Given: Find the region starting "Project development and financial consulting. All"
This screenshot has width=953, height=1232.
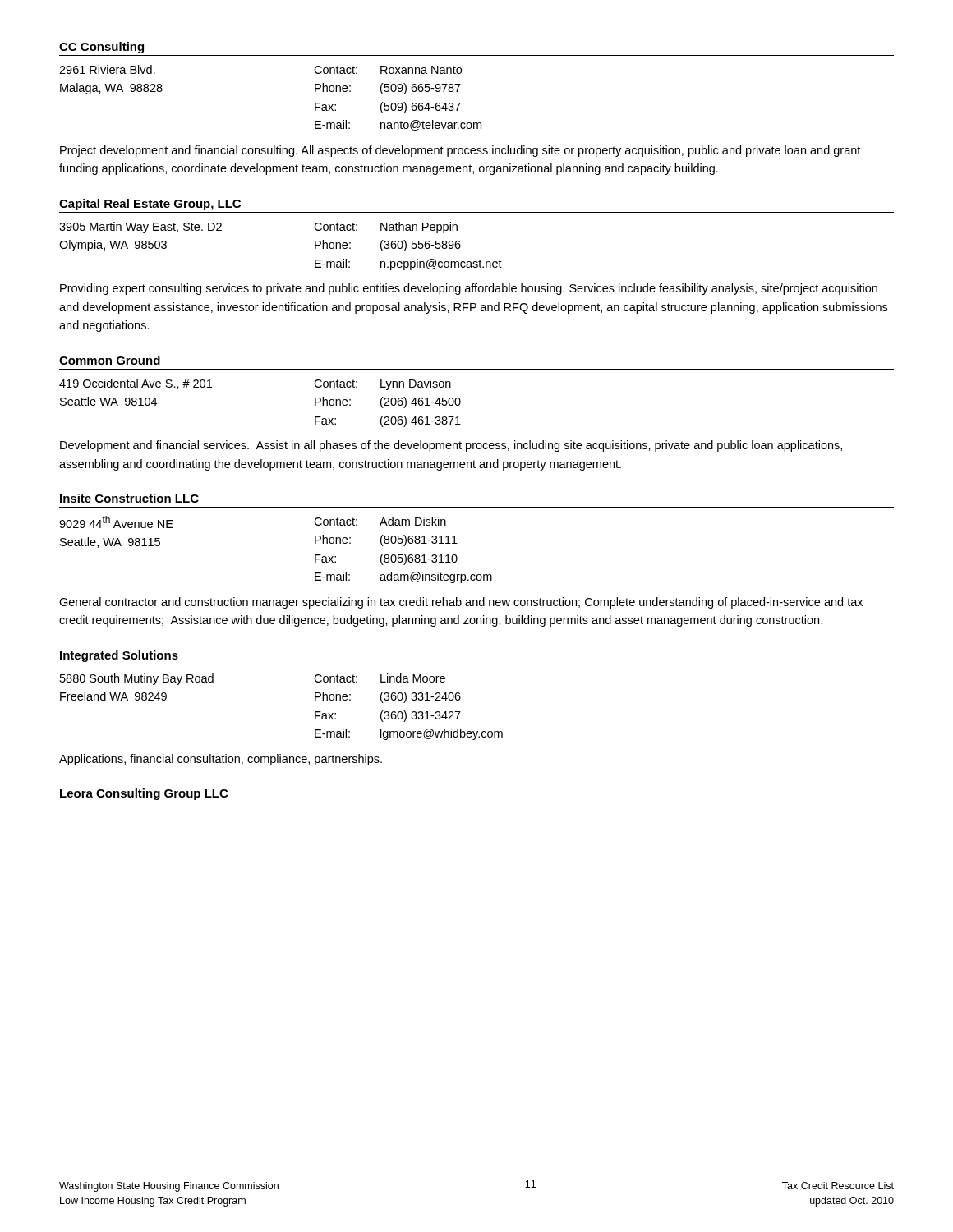Looking at the screenshot, I should point(460,159).
